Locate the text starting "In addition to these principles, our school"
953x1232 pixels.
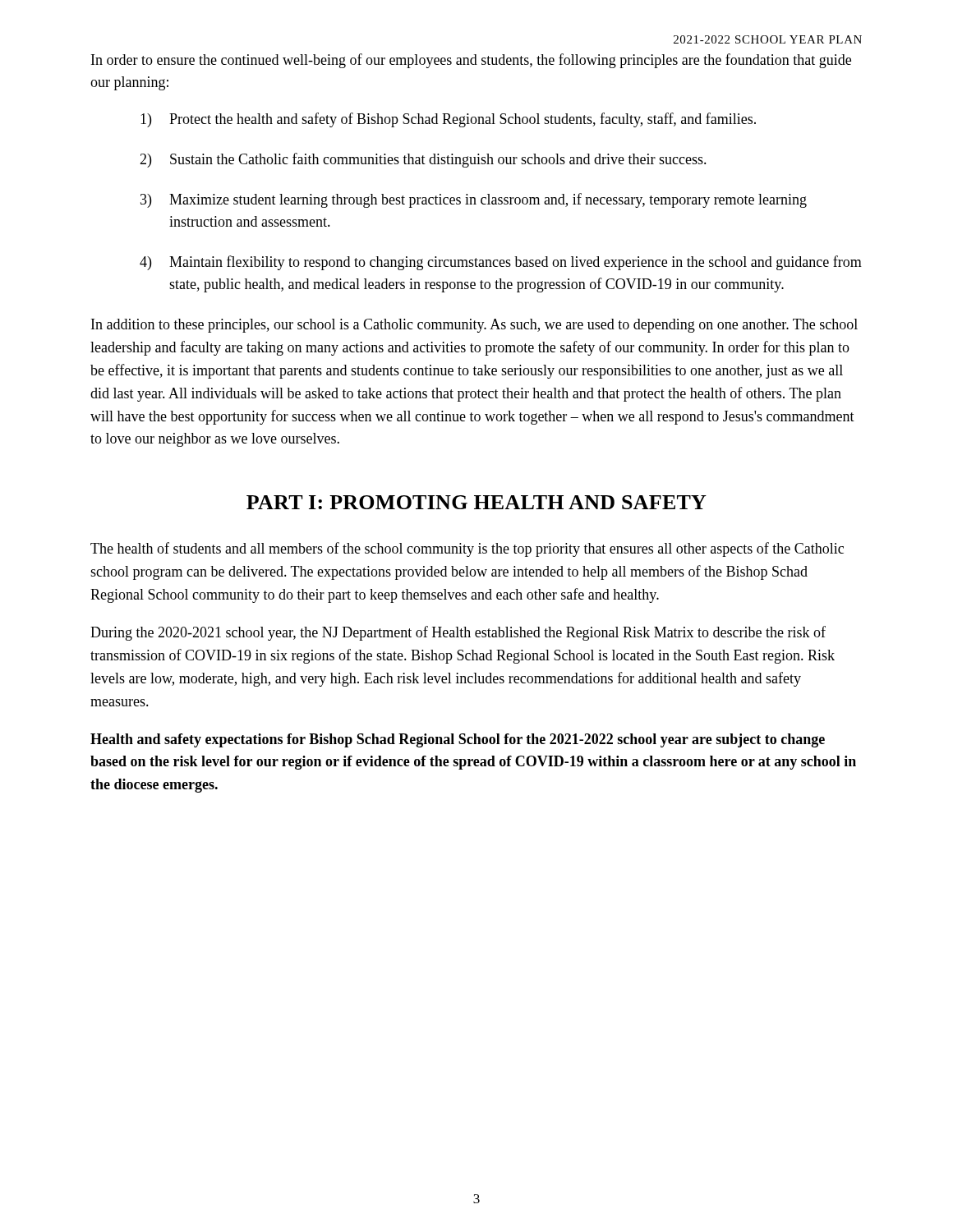[474, 382]
